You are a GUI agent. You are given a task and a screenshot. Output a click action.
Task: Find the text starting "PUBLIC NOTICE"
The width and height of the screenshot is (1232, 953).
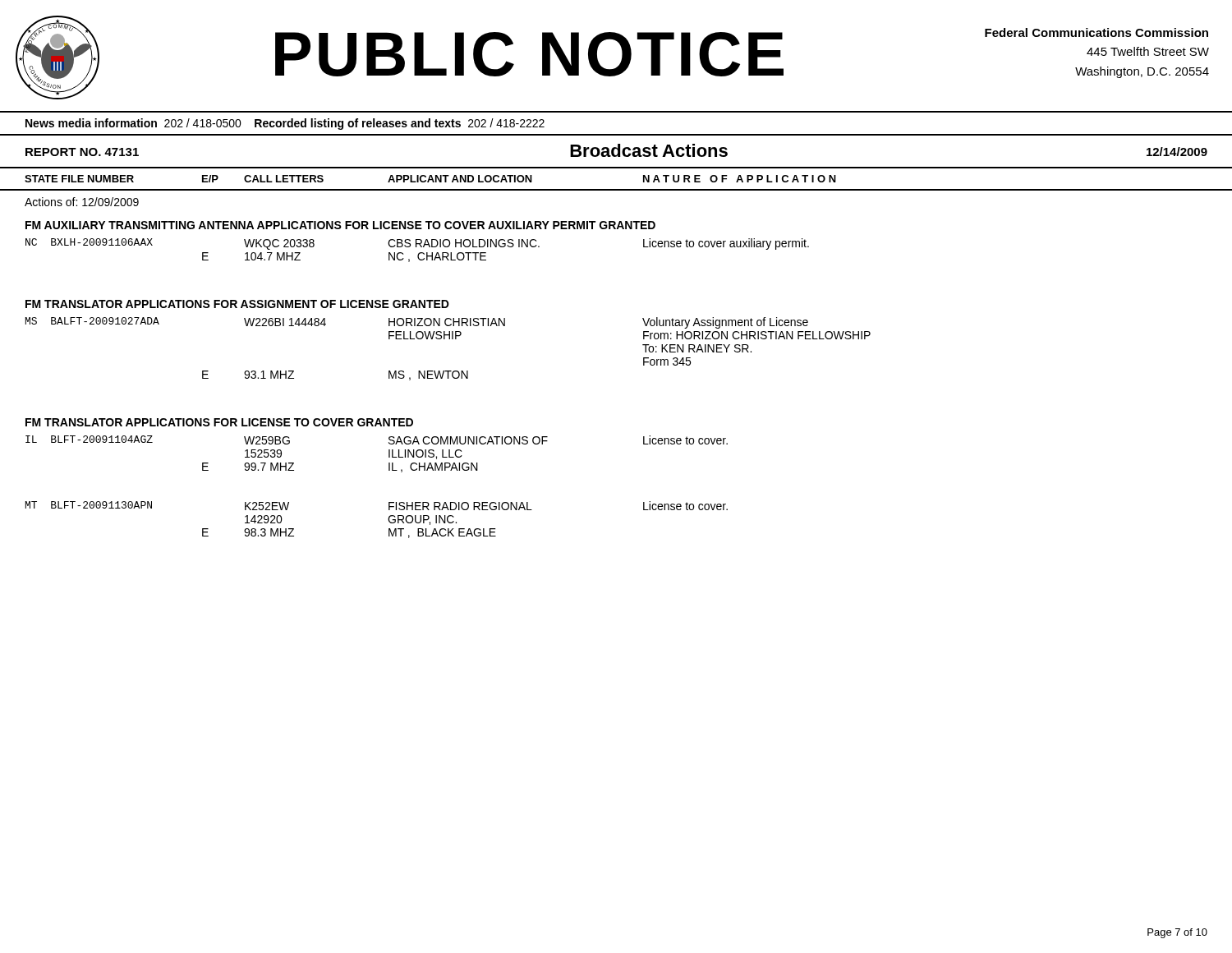[x=530, y=54]
